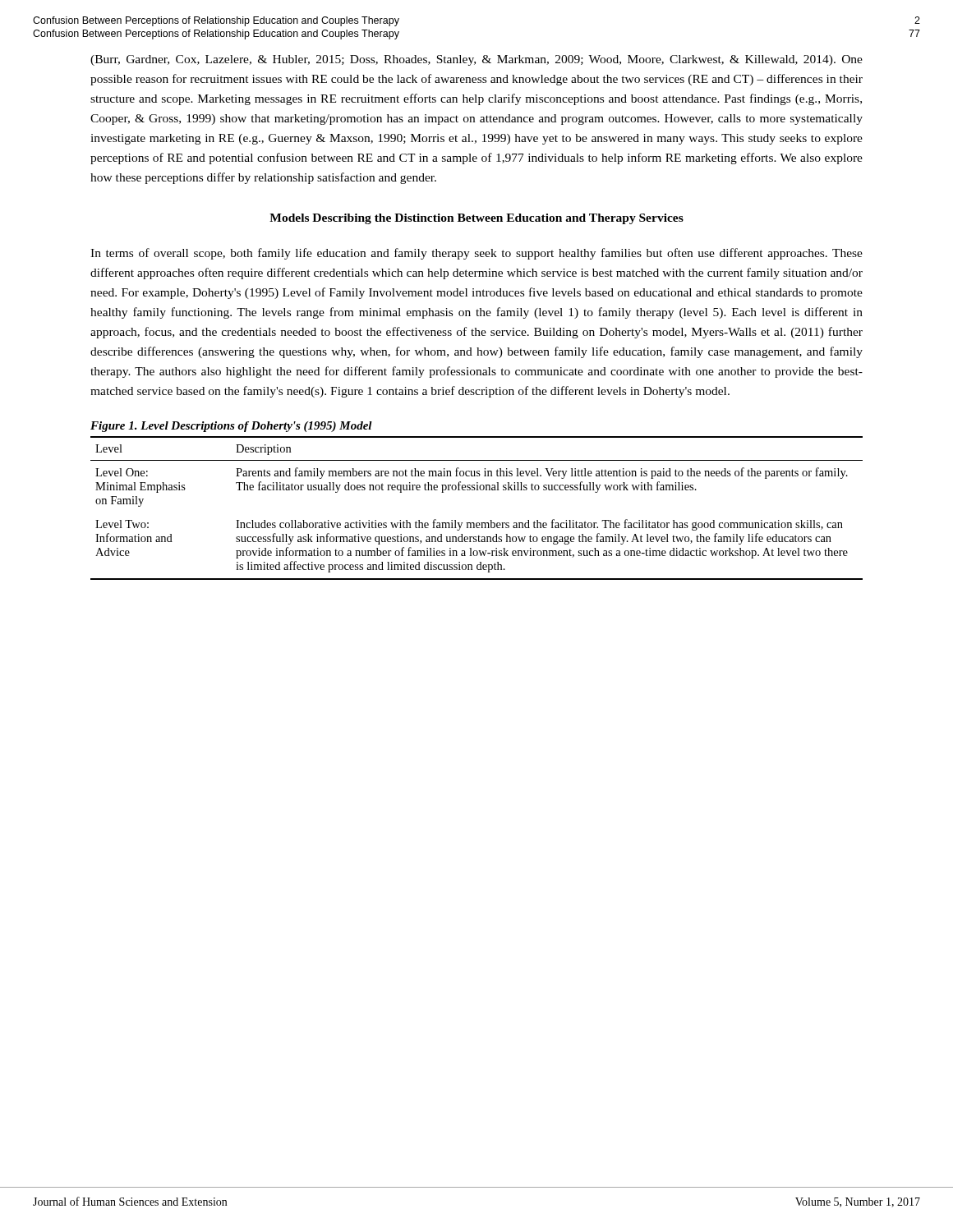The height and width of the screenshot is (1232, 953).
Task: Locate a caption
Action: tap(231, 426)
